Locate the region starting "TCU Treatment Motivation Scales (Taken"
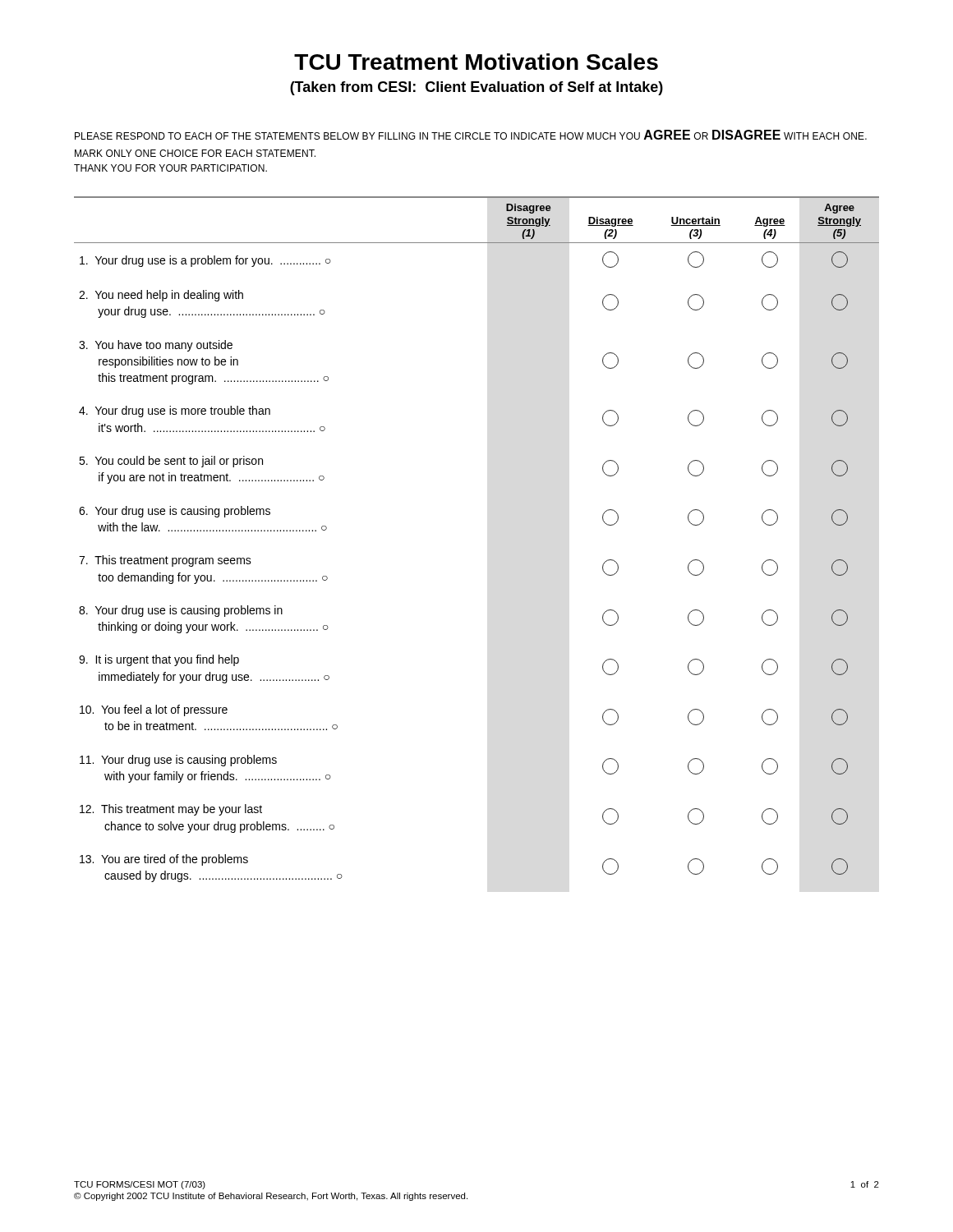This screenshot has height=1232, width=953. 476,73
